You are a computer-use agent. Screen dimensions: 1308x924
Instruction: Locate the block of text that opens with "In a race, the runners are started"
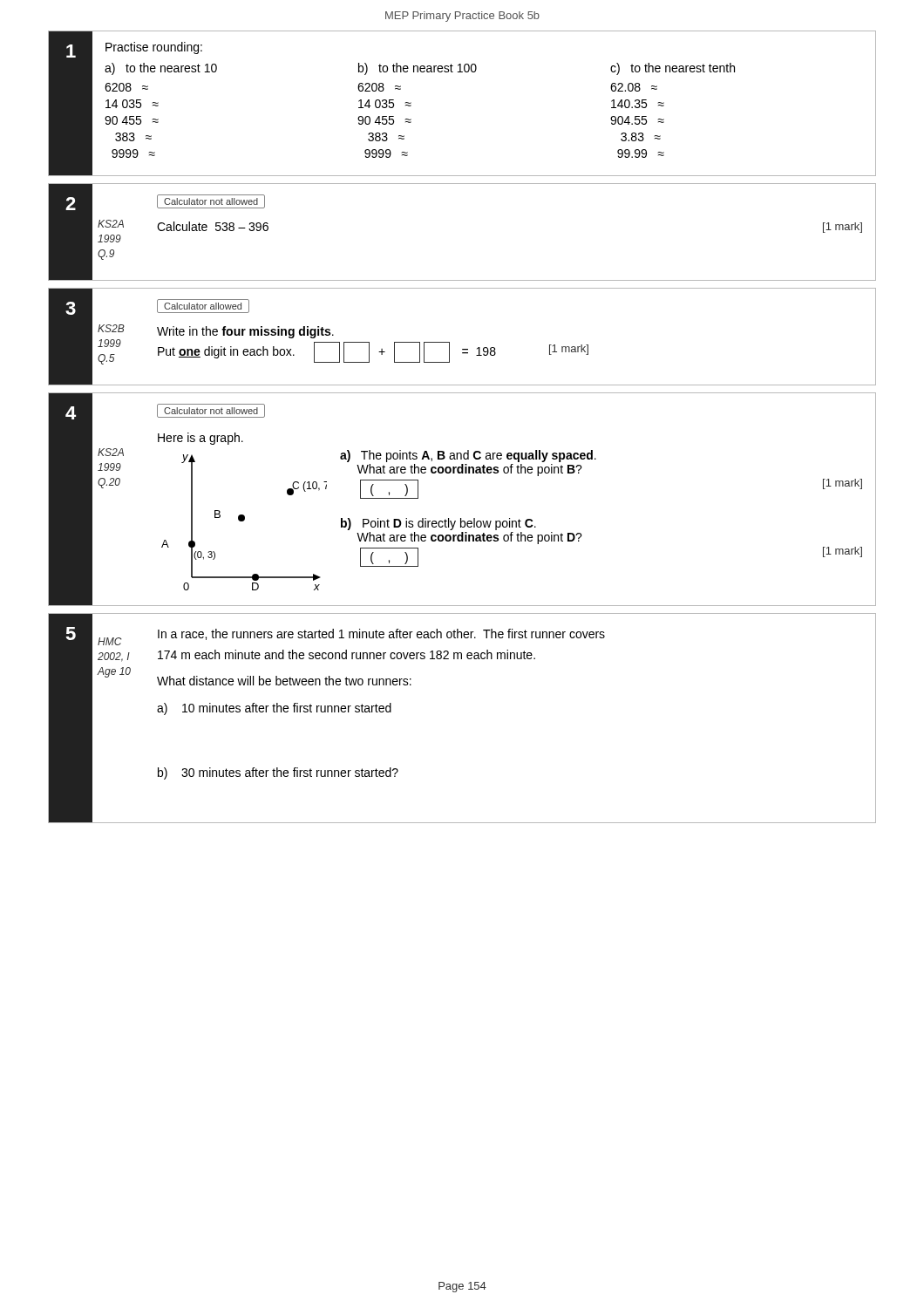click(381, 644)
